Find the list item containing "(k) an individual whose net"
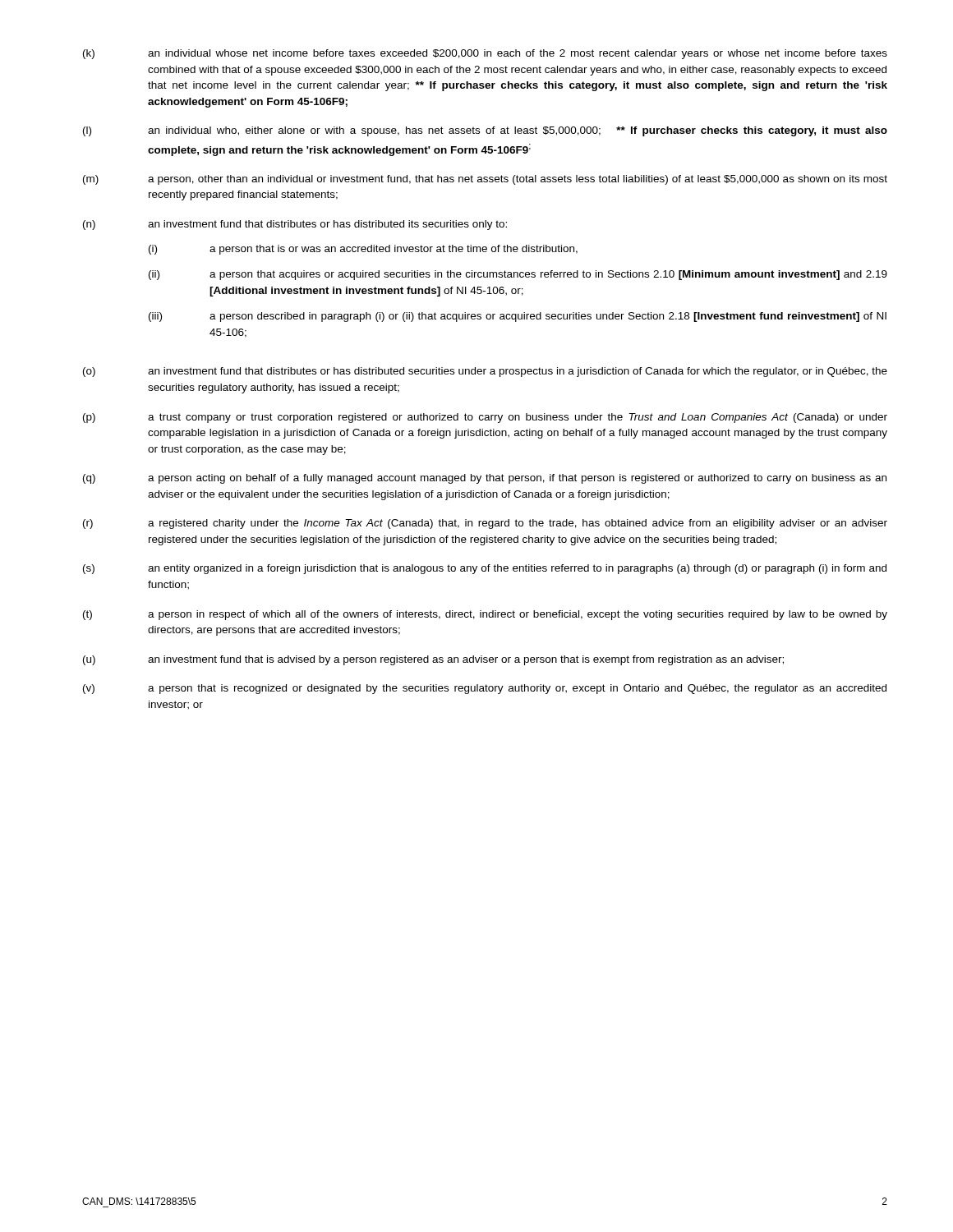953x1232 pixels. [x=485, y=77]
